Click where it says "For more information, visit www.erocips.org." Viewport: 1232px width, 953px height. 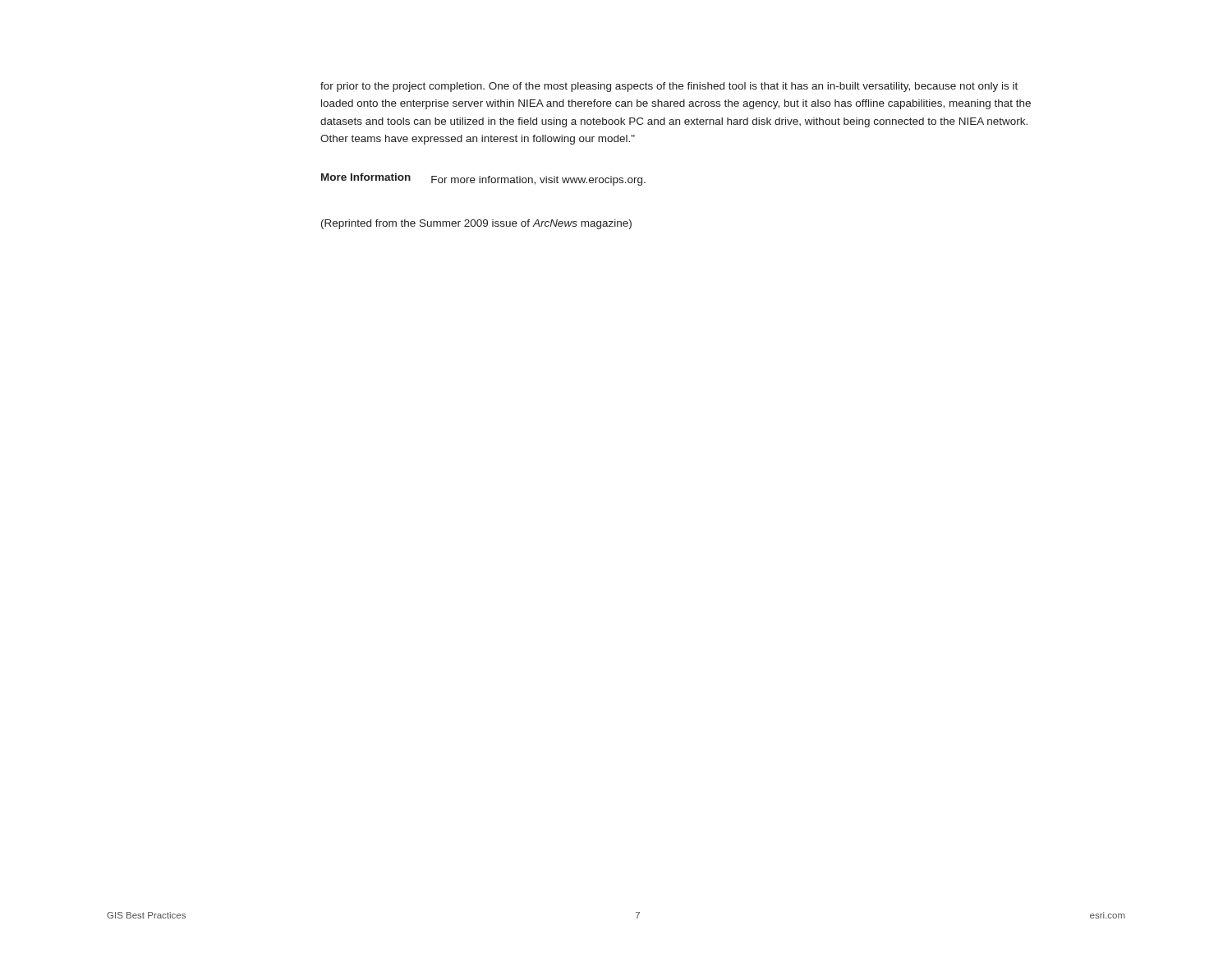538,179
